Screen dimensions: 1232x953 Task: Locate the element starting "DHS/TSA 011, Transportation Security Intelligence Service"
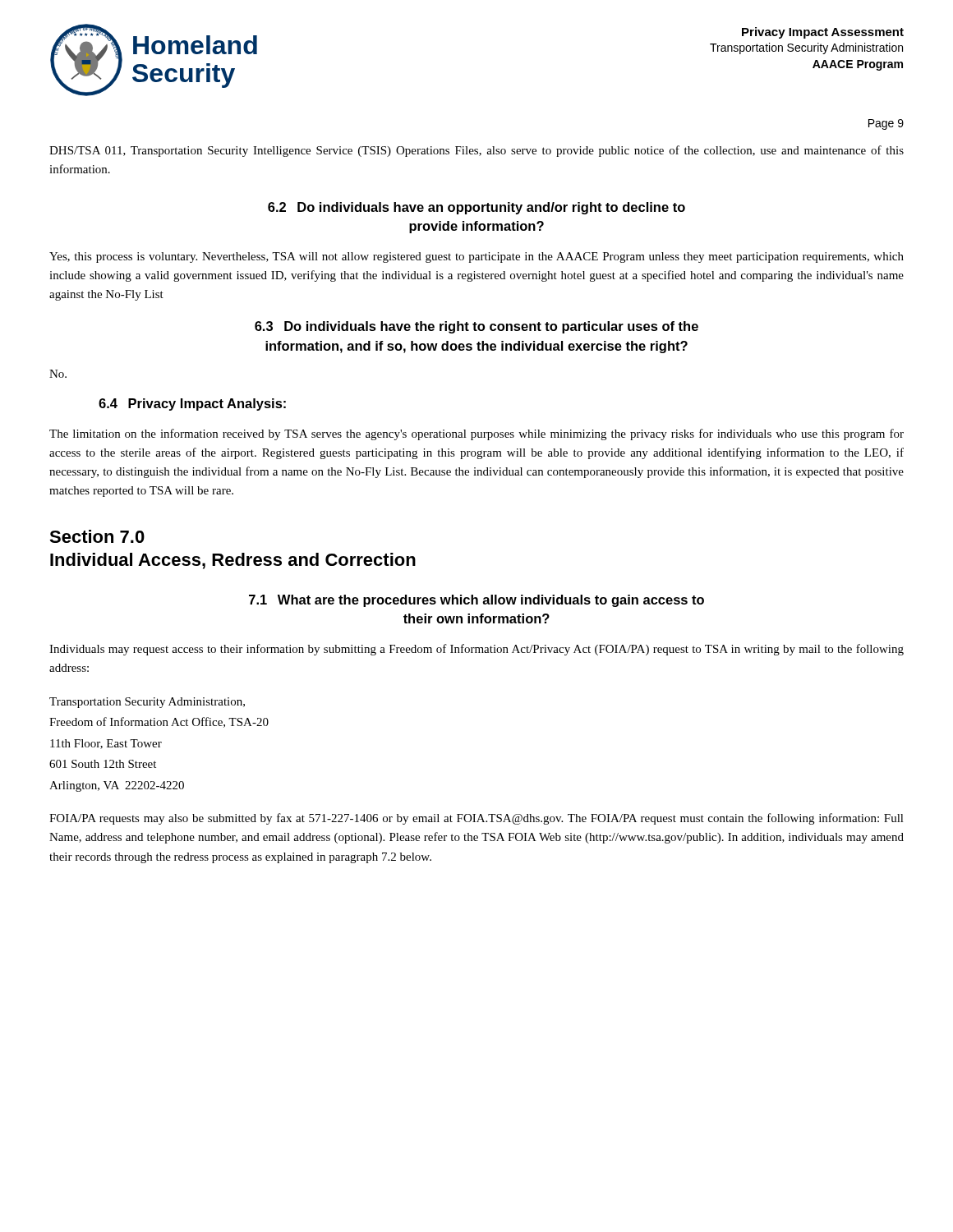(x=476, y=160)
